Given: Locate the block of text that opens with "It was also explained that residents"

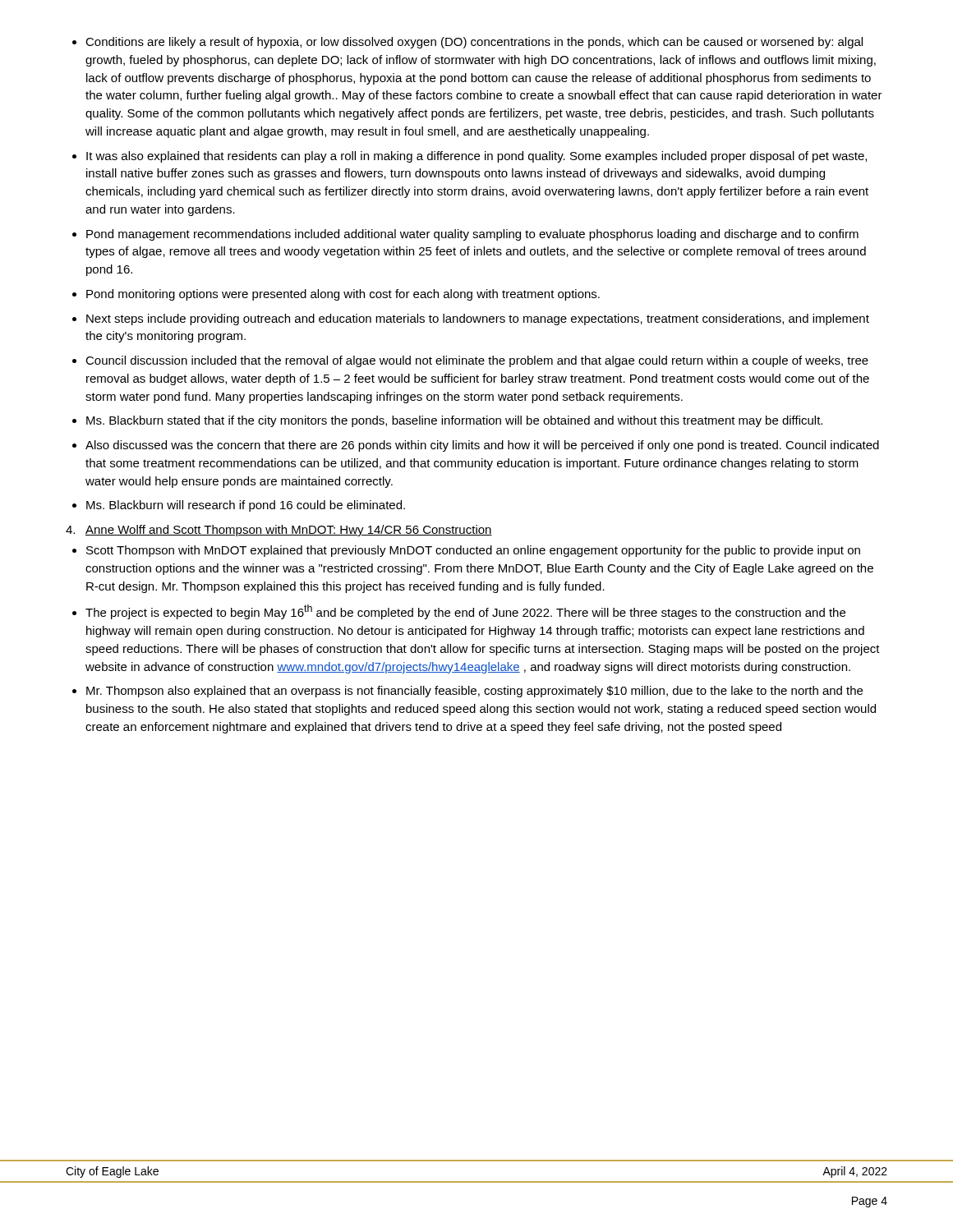Looking at the screenshot, I should coord(486,182).
